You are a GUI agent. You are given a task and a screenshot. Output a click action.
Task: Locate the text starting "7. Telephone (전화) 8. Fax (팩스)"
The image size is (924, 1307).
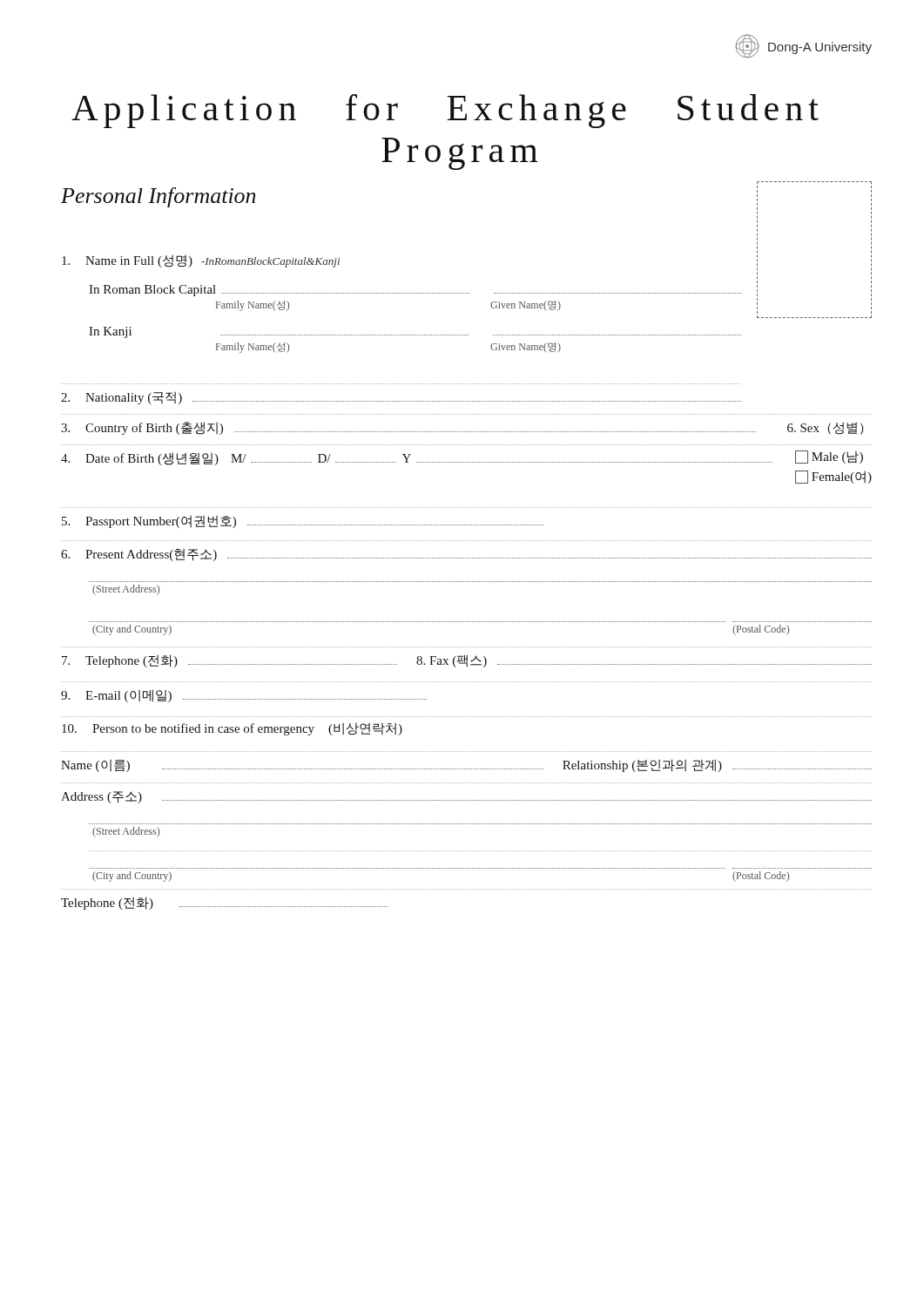click(466, 658)
